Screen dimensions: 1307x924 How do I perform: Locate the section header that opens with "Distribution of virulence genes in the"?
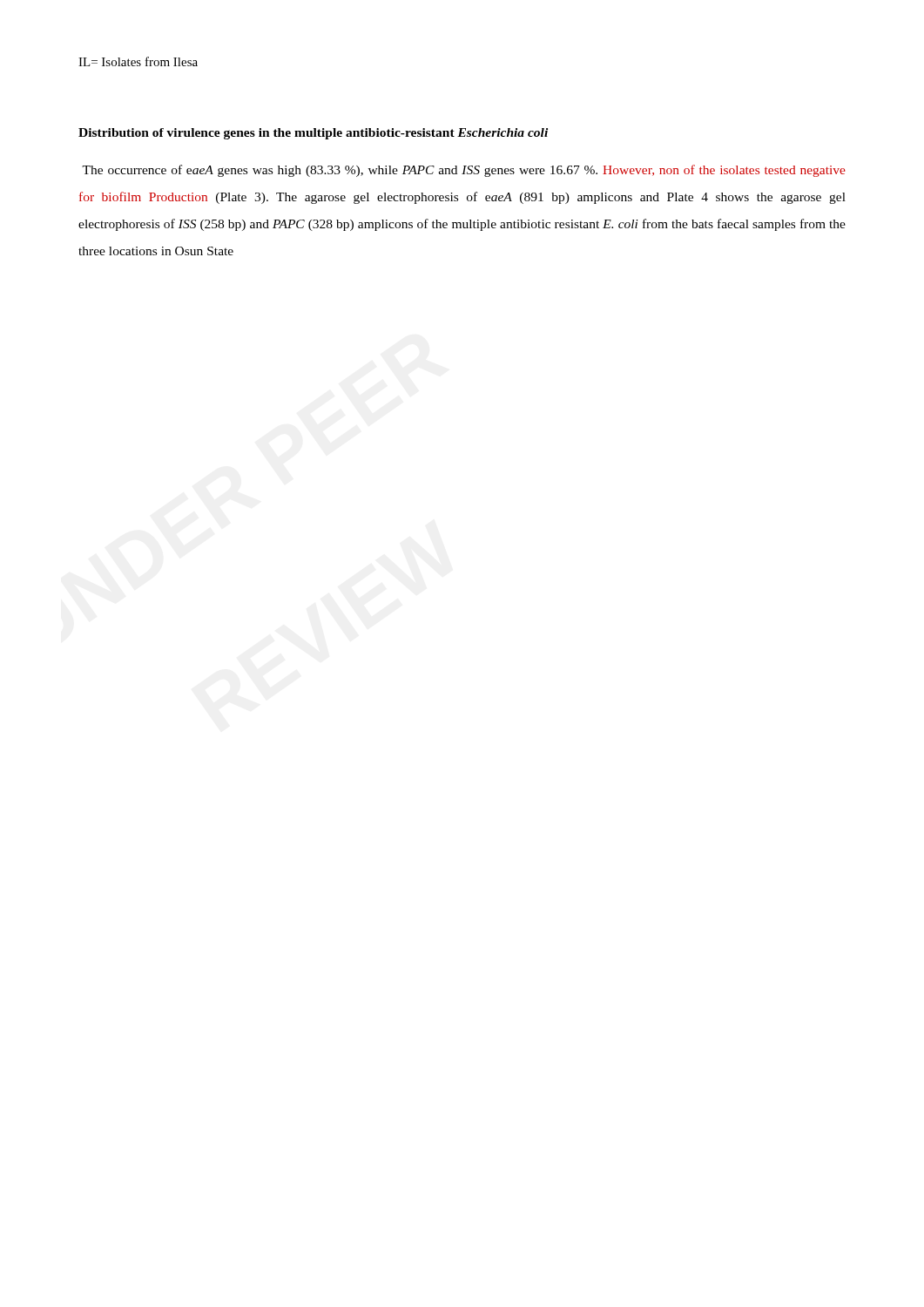(313, 132)
